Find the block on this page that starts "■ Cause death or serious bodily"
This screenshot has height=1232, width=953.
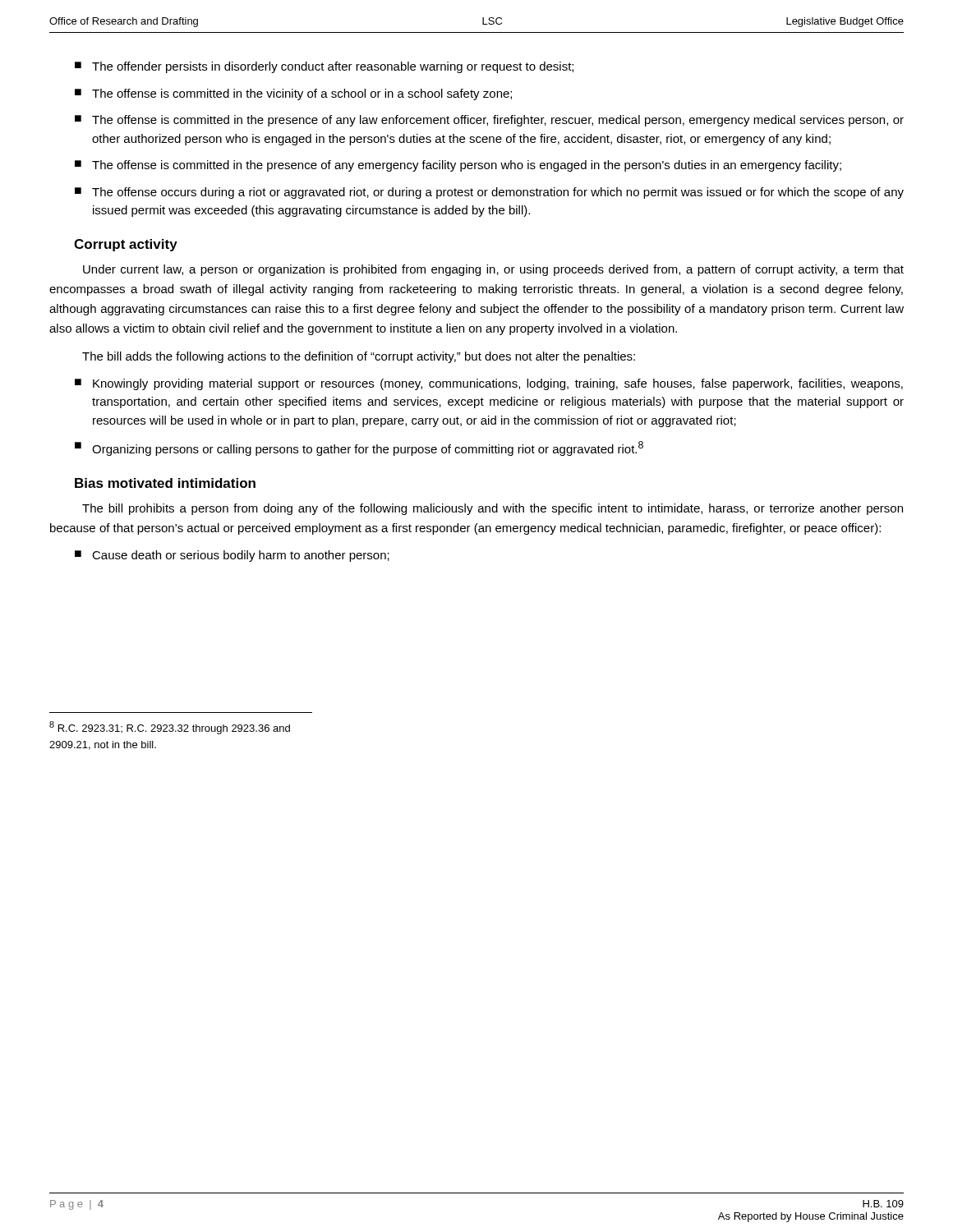[232, 555]
